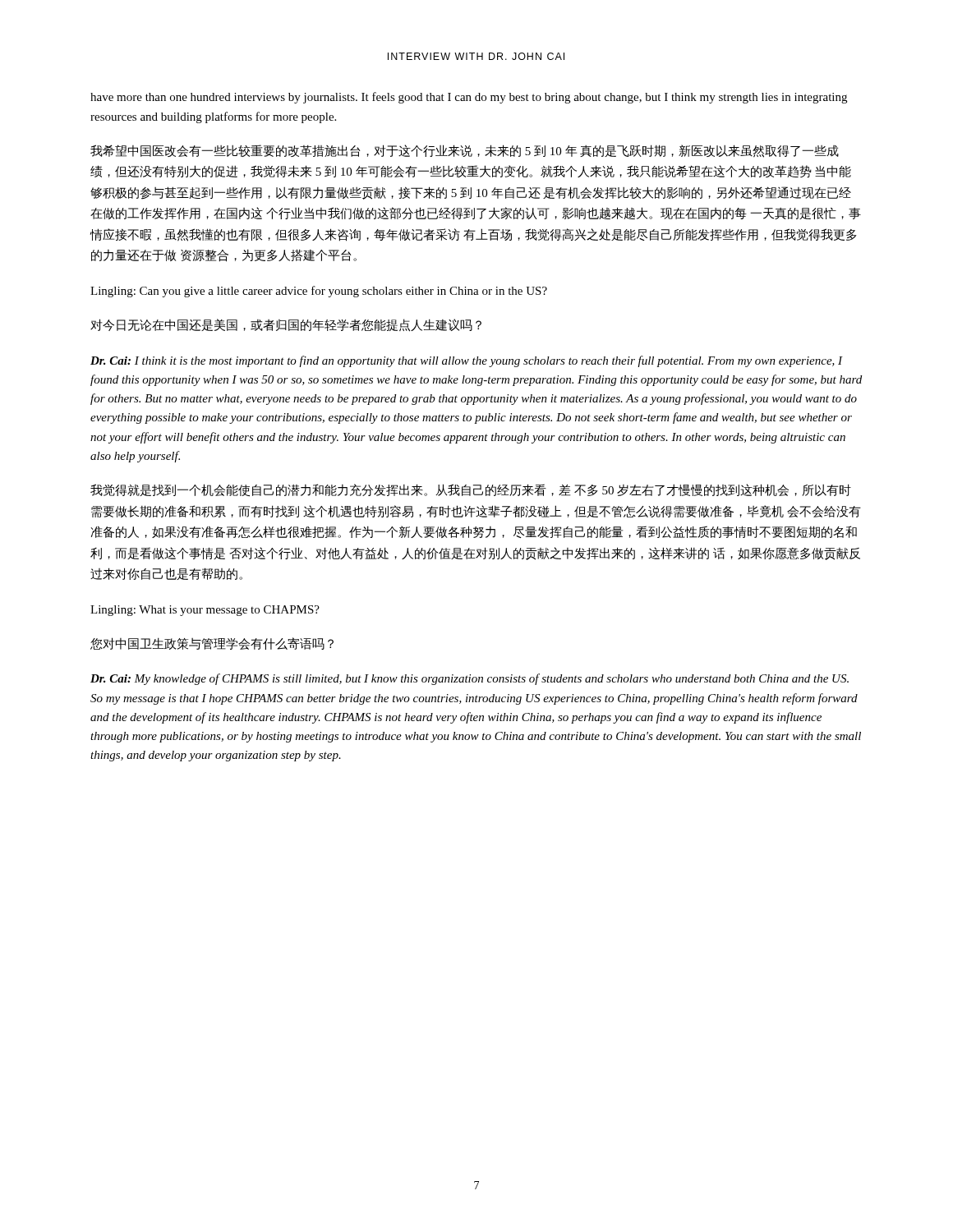953x1232 pixels.
Task: Select the block starting "Dr. Cai: I think it is"
Action: pos(476,408)
